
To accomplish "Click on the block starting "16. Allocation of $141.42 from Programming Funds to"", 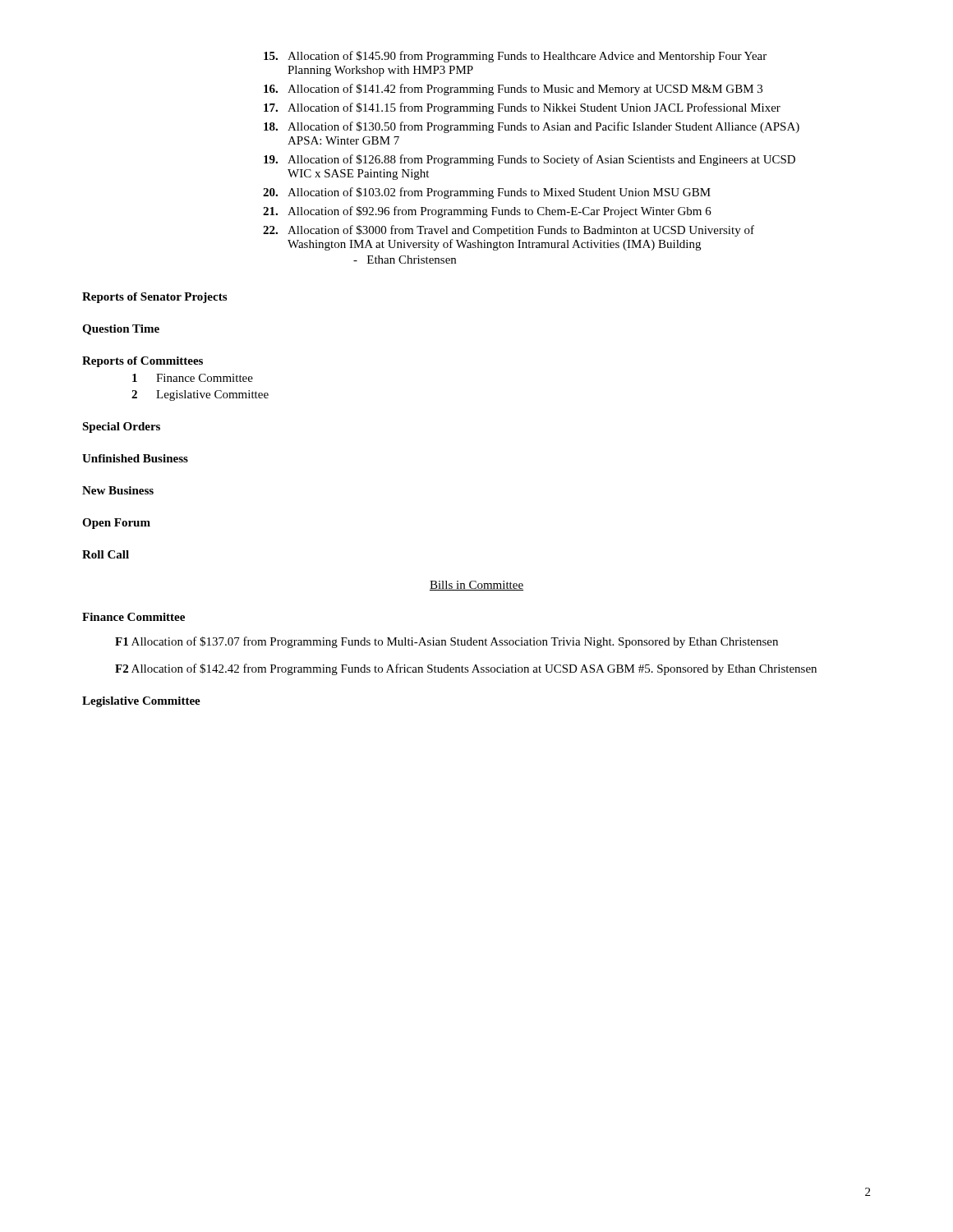I will [534, 89].
